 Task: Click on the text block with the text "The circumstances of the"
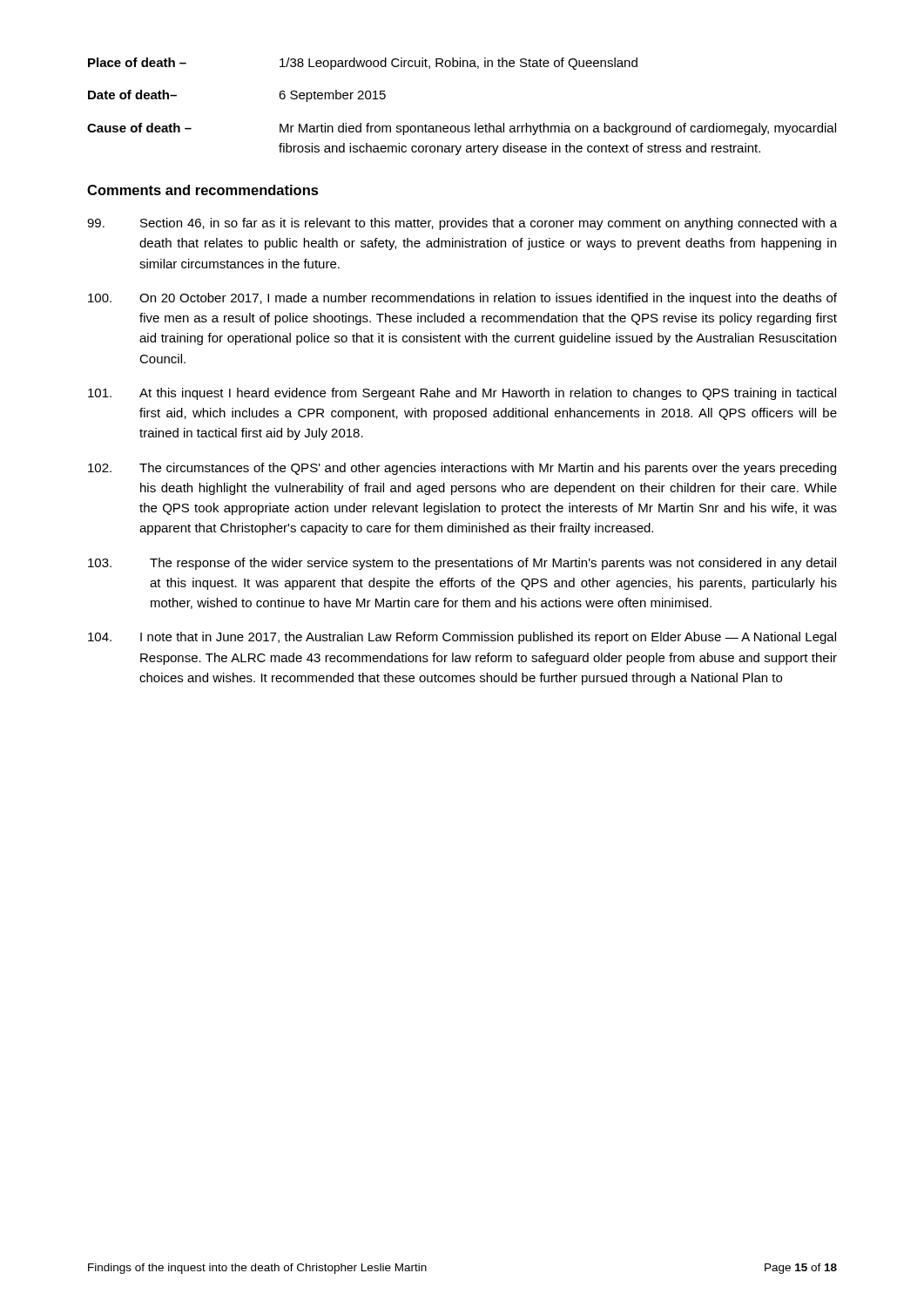[x=462, y=498]
